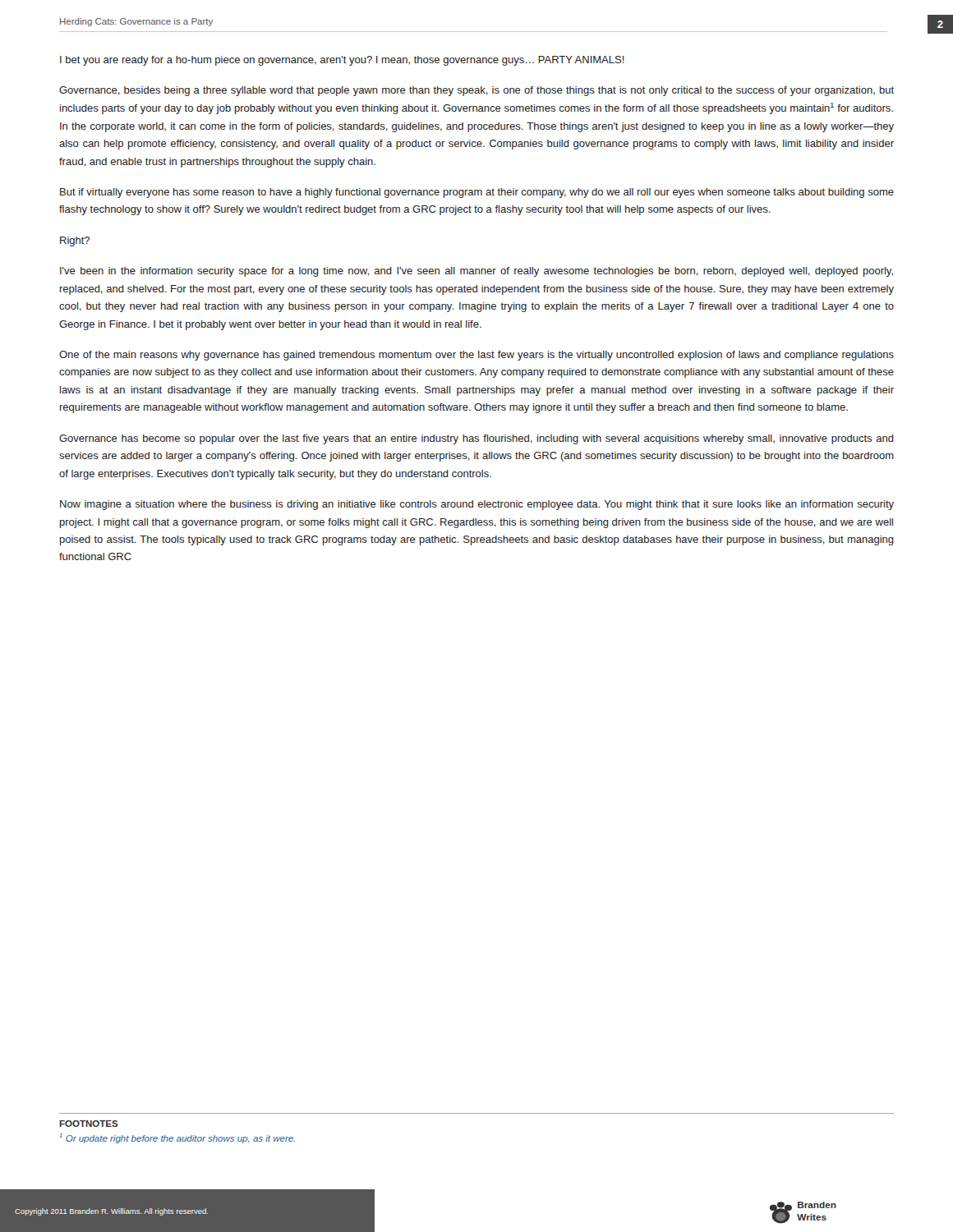Find the text block that reads "But if virtually"
Viewport: 953px width, 1232px height.
click(476, 201)
